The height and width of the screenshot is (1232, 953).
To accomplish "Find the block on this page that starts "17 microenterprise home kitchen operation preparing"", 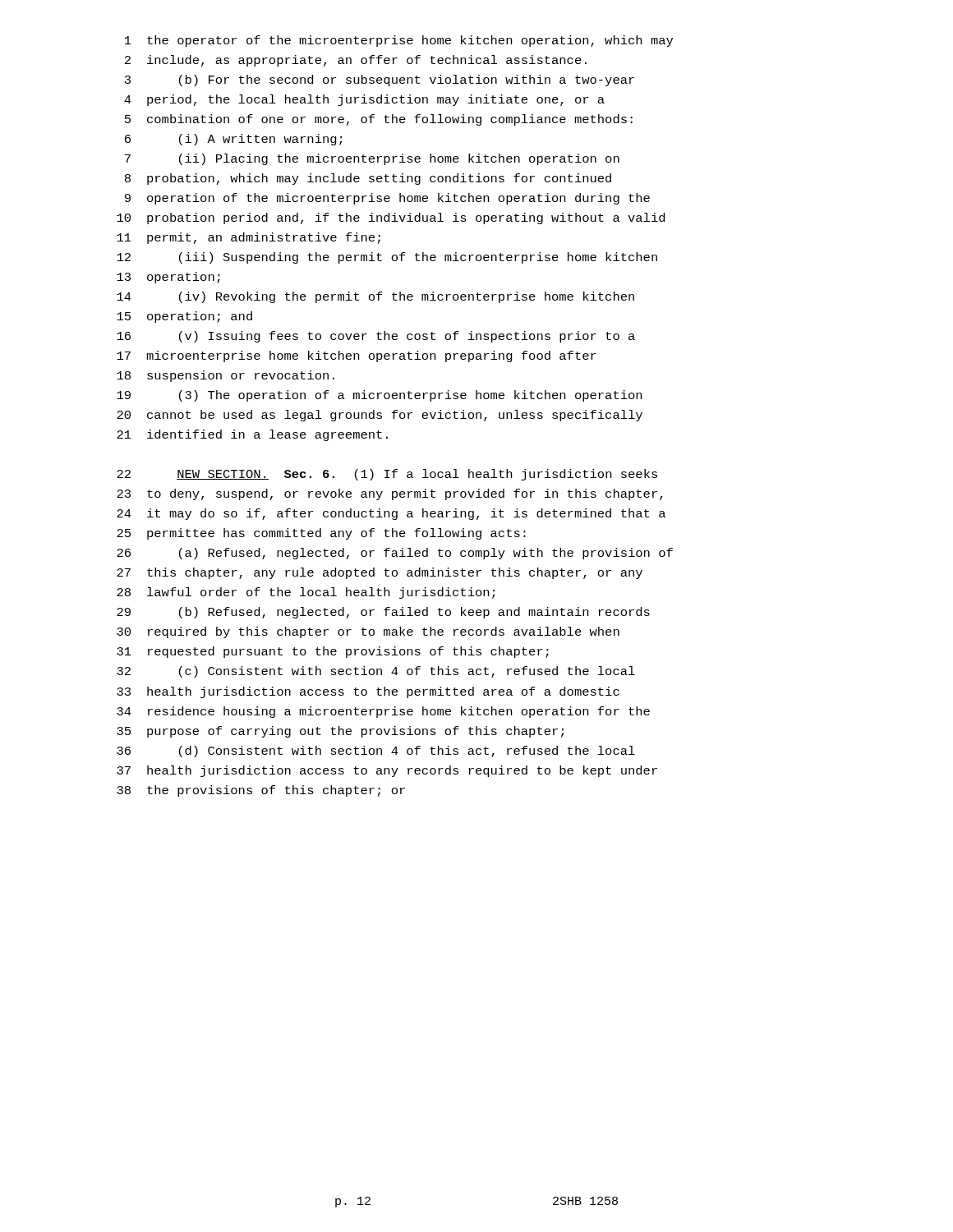I will (x=488, y=357).
